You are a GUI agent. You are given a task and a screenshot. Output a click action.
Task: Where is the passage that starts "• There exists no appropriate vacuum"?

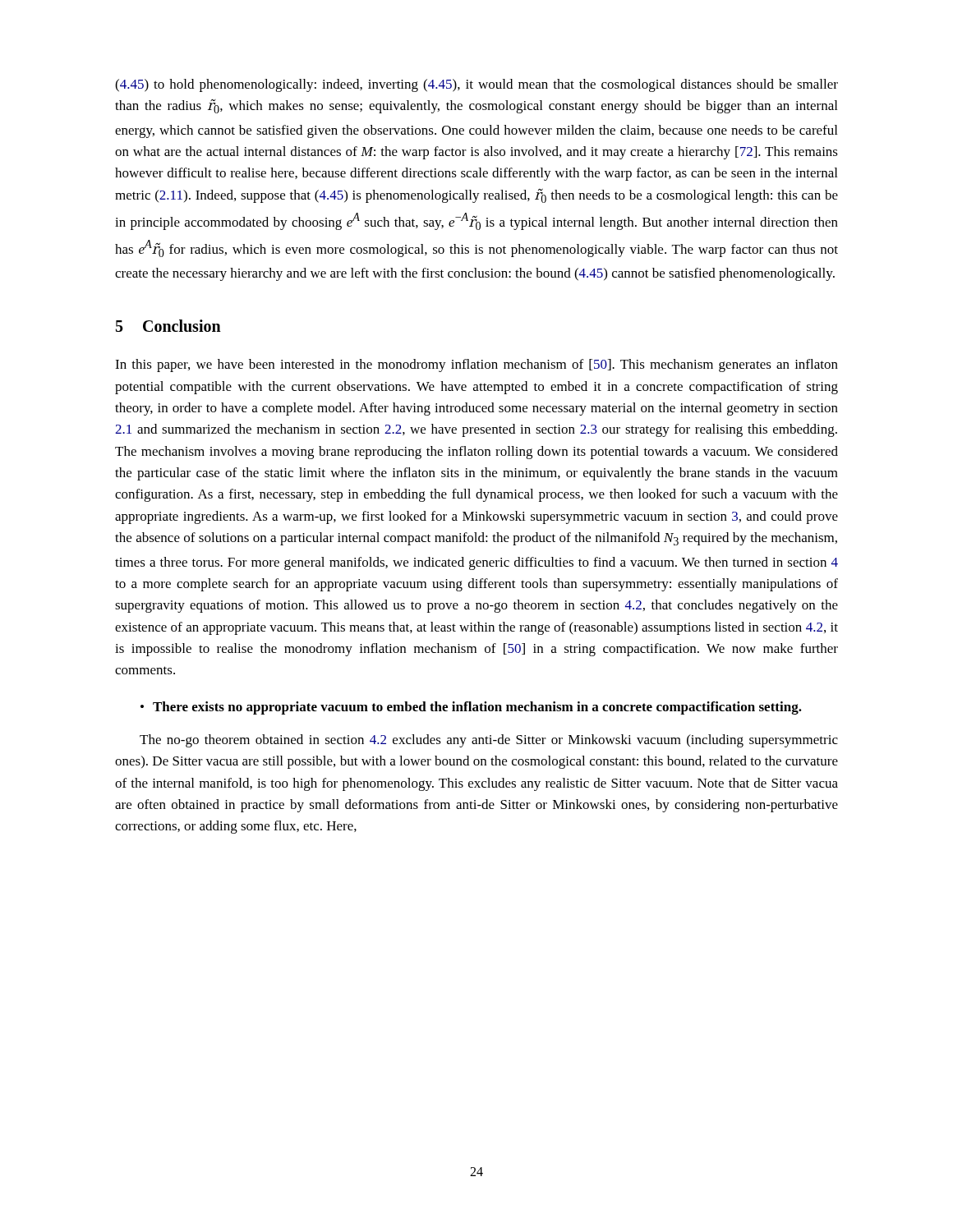coord(471,707)
